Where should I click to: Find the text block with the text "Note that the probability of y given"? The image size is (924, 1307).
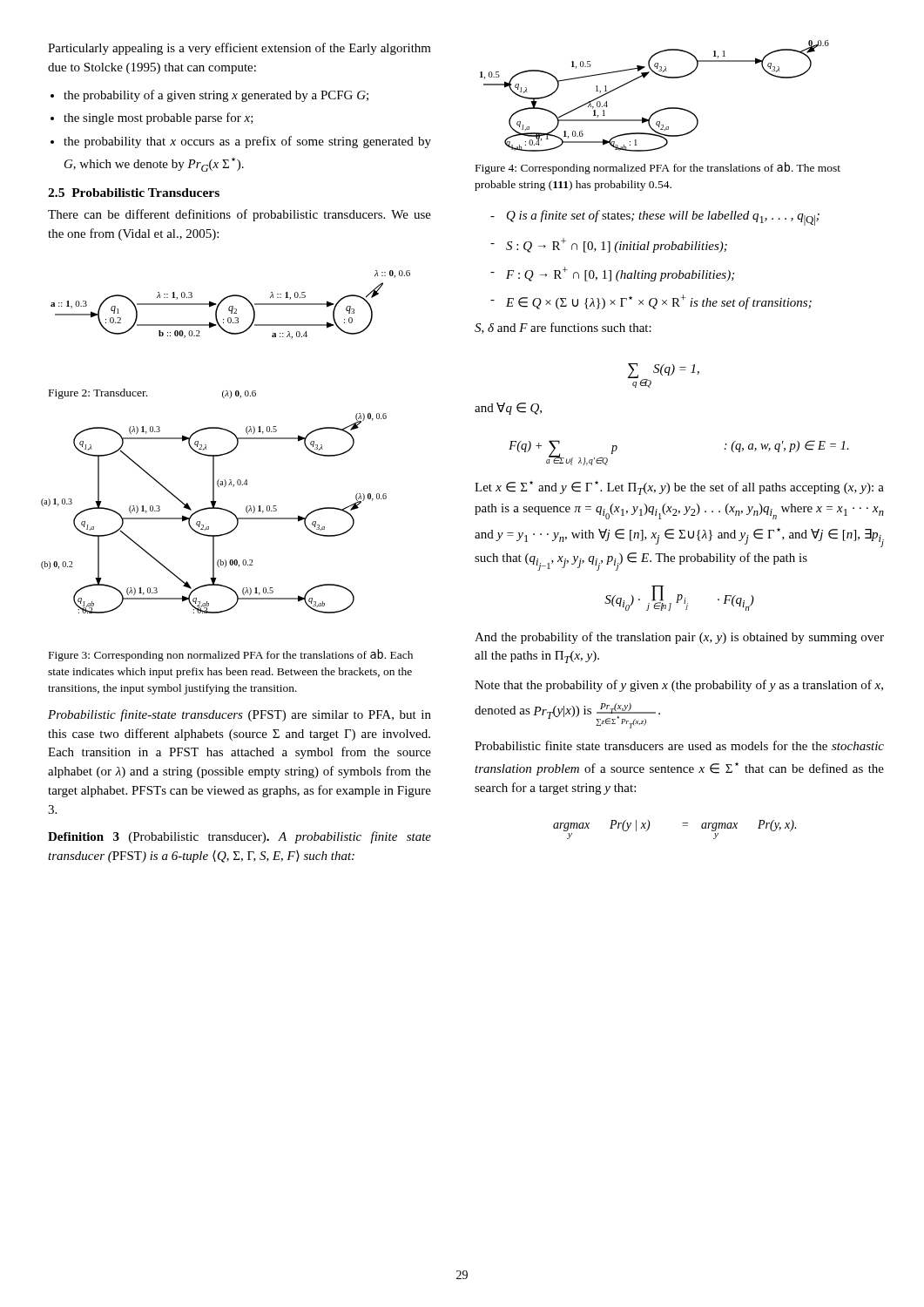coord(679,686)
